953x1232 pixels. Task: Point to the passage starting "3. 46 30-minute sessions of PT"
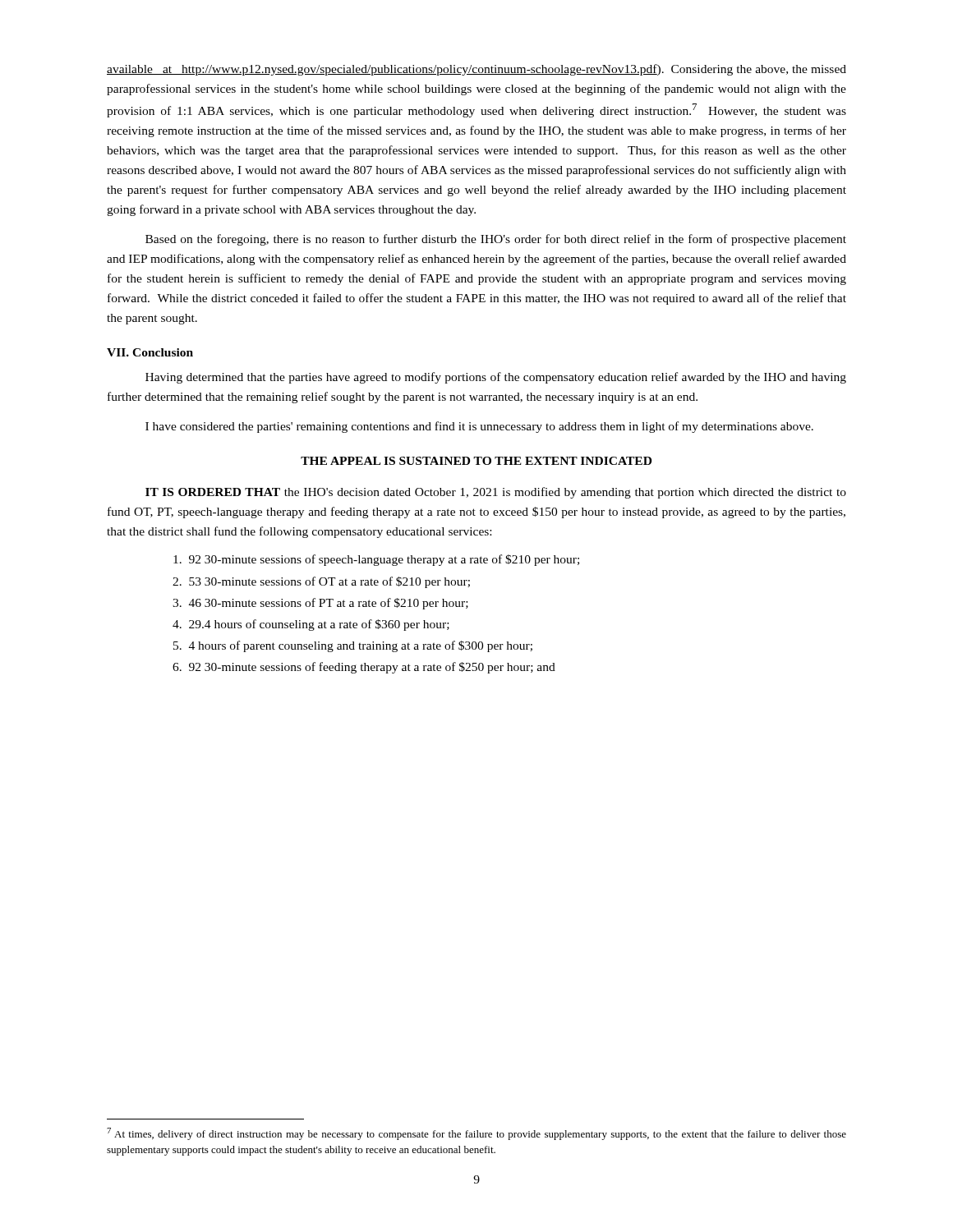[x=321, y=602]
